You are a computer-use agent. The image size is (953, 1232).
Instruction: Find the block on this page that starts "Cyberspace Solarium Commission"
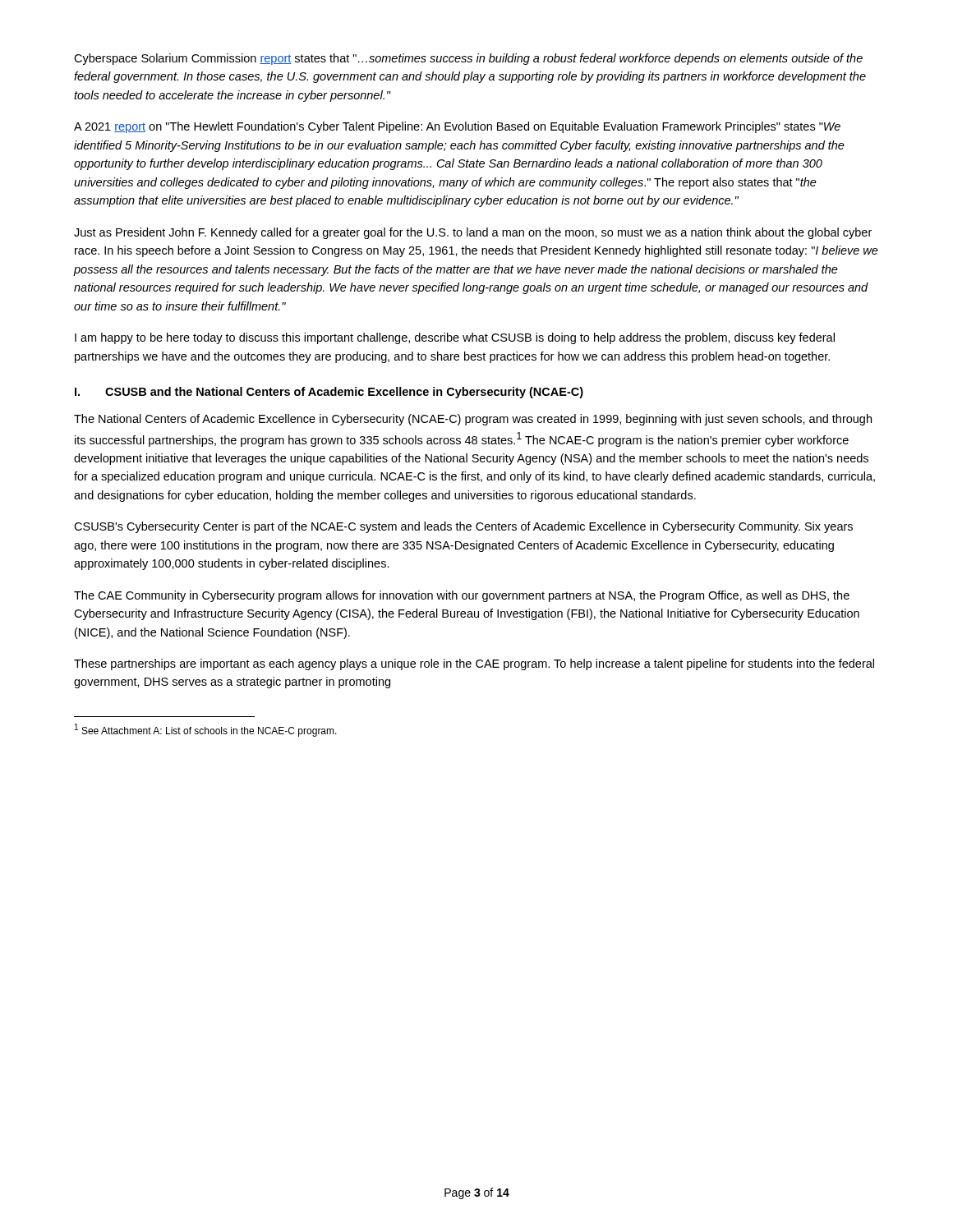[x=476, y=77]
